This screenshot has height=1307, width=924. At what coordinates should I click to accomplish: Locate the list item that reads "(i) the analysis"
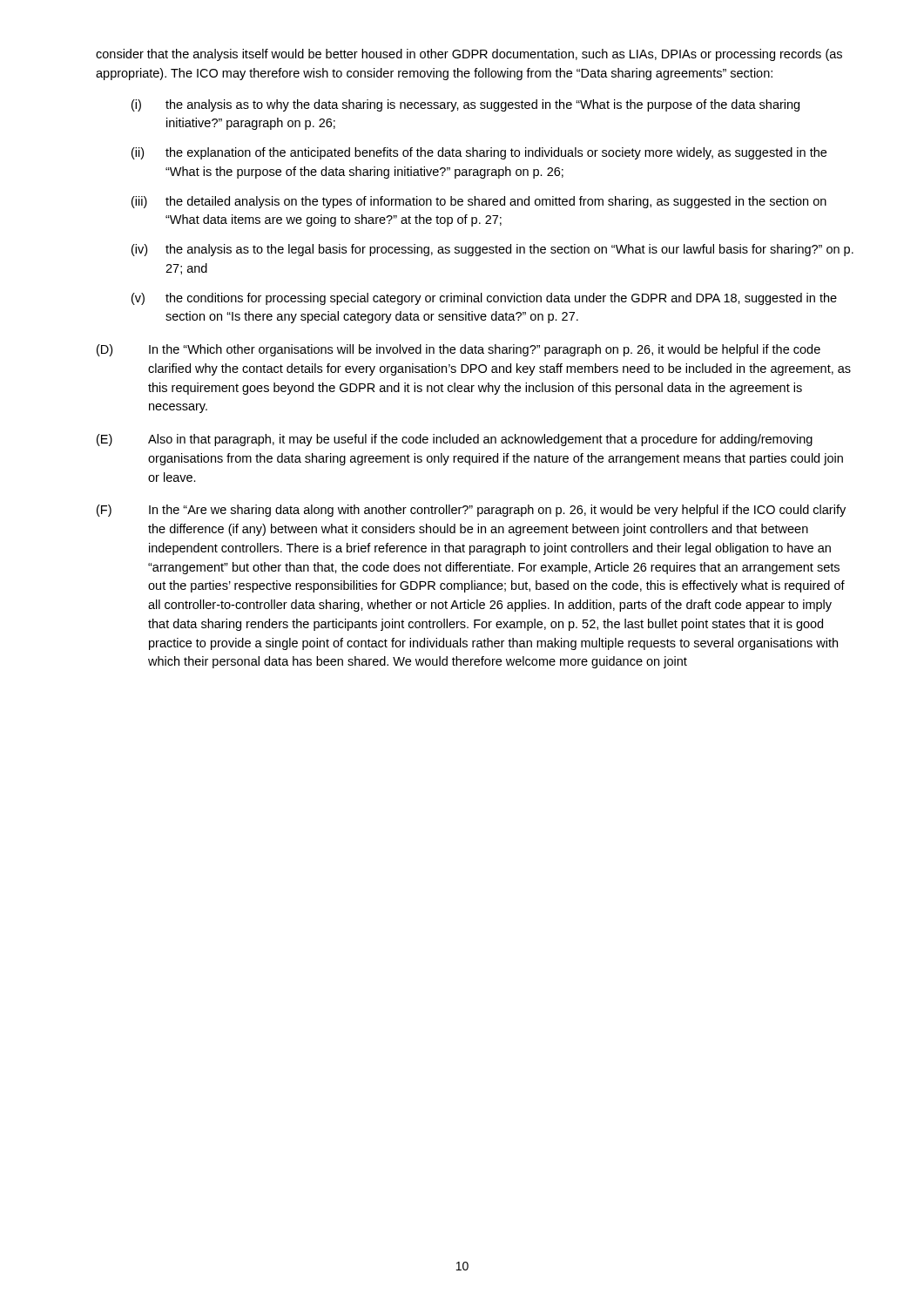[475, 114]
